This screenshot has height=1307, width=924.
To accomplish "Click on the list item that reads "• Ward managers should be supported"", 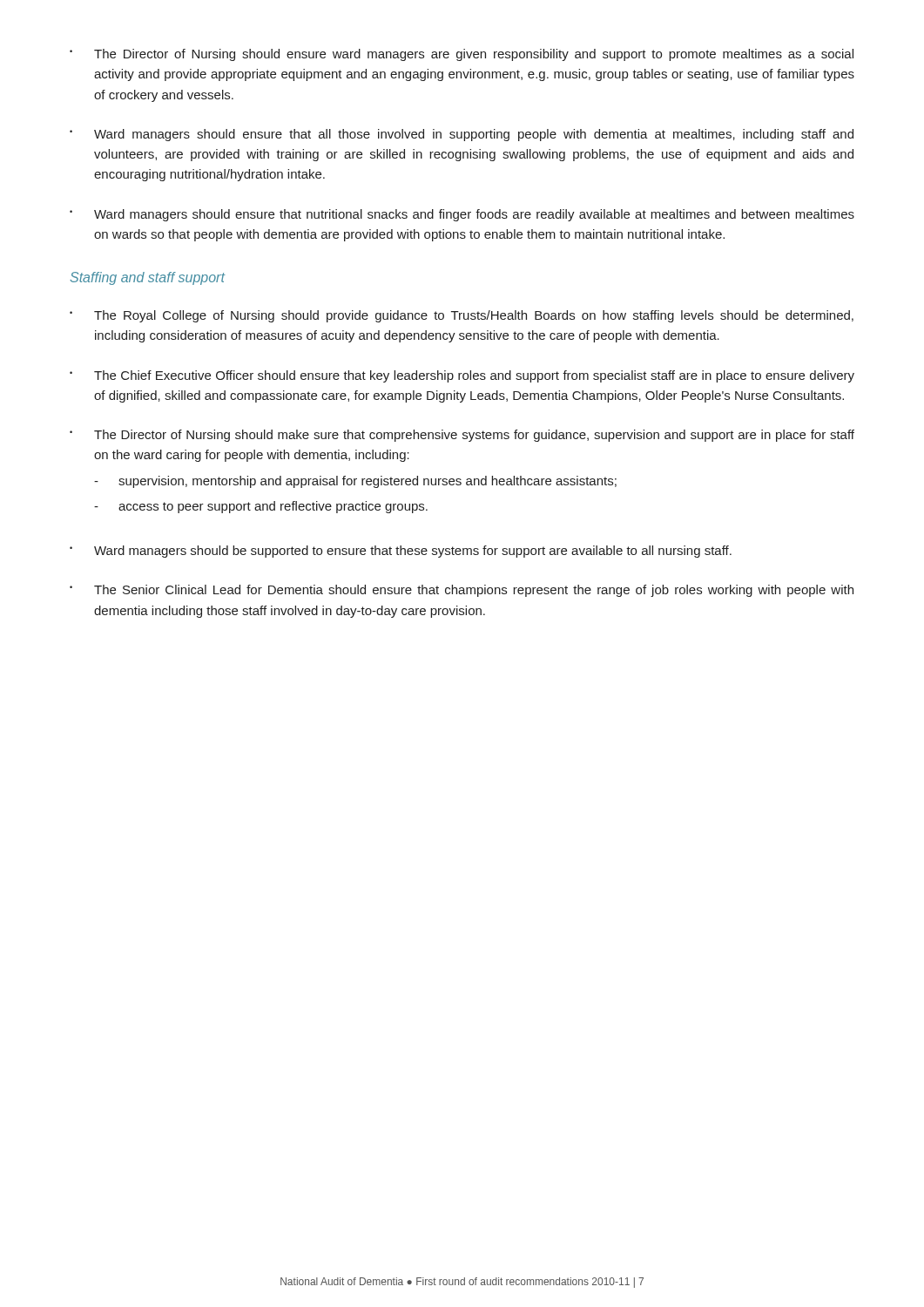I will pyautogui.click(x=462, y=550).
